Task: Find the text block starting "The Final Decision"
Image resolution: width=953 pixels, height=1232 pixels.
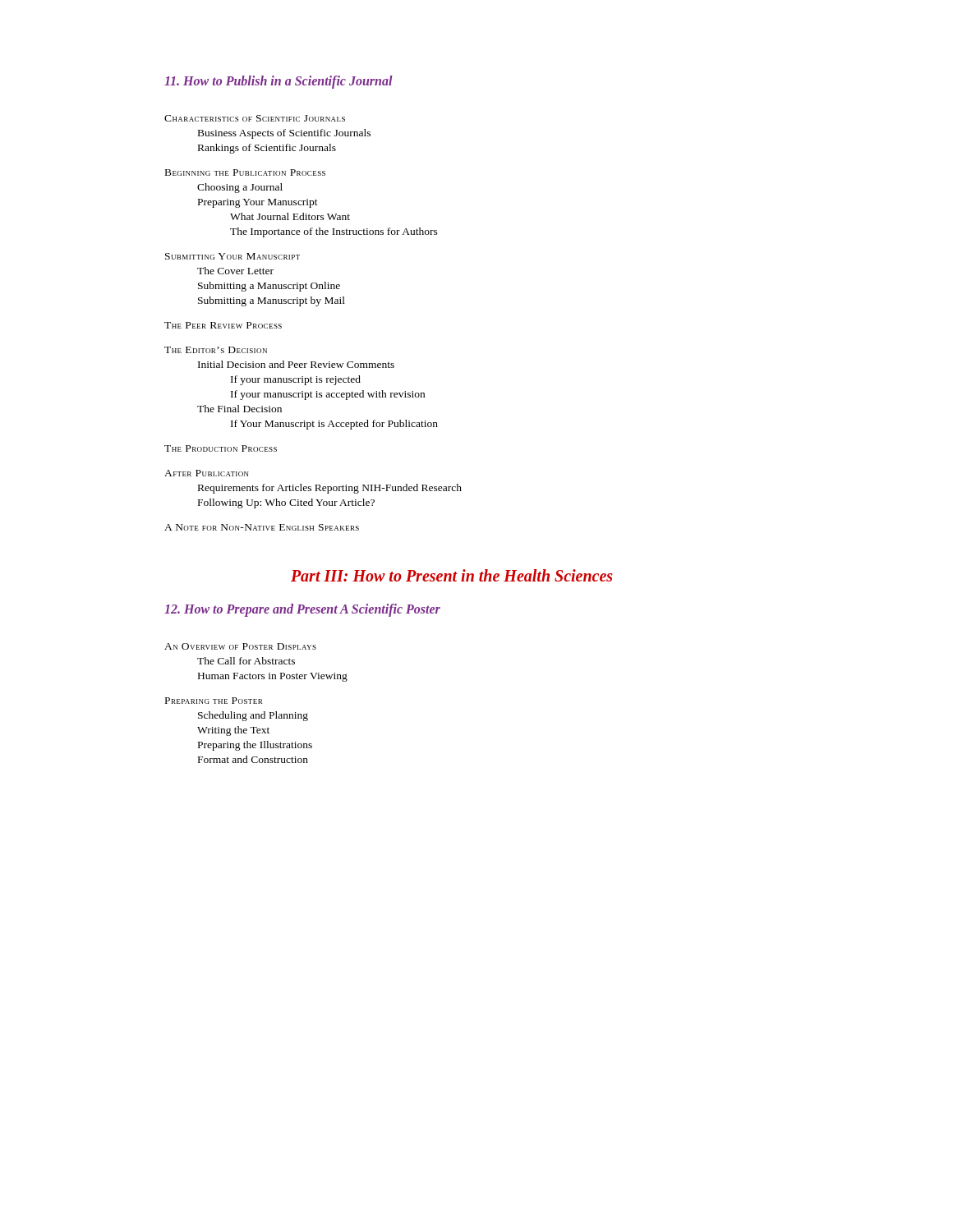Action: (239, 409)
